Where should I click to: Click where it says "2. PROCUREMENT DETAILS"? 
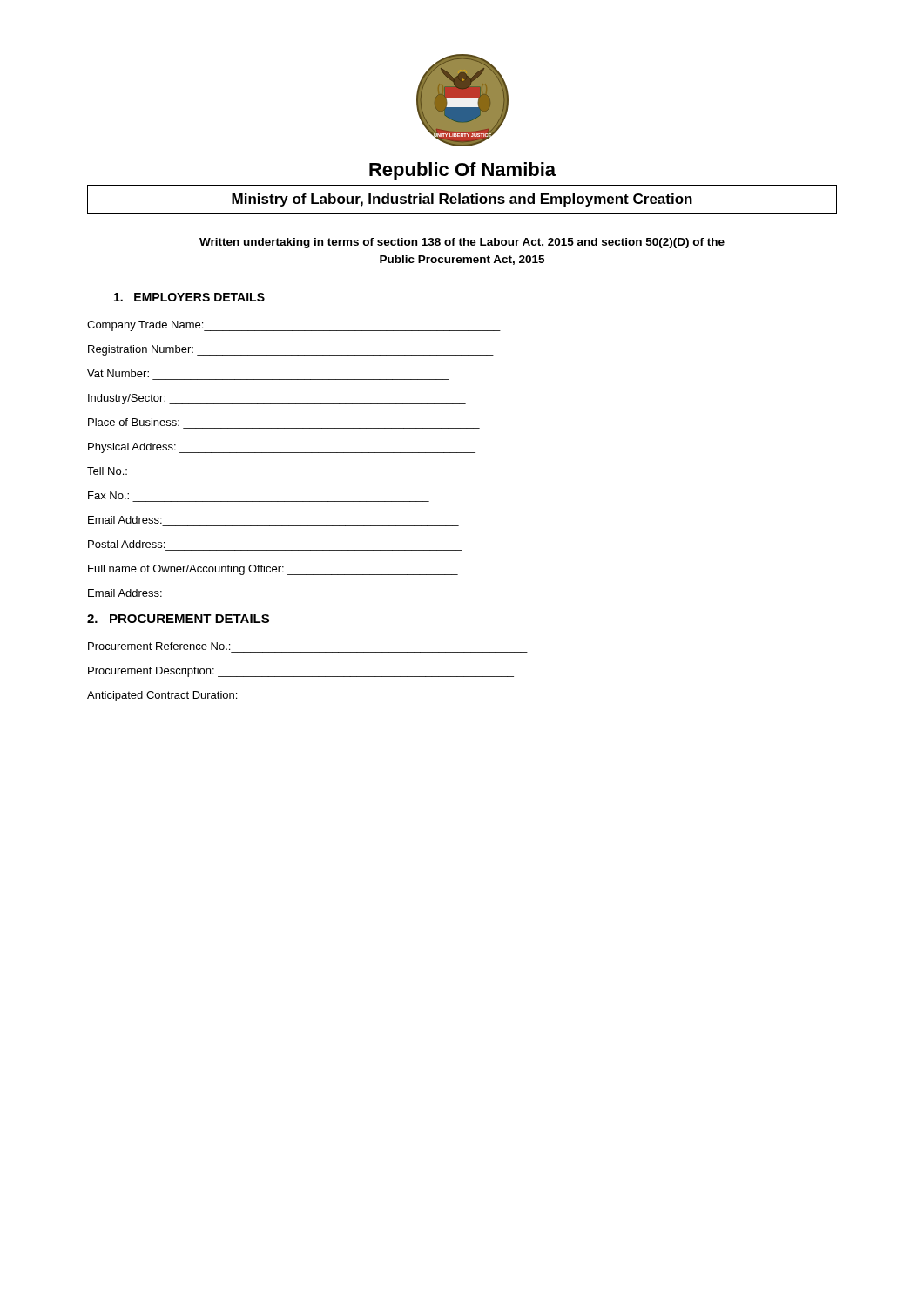point(178,618)
